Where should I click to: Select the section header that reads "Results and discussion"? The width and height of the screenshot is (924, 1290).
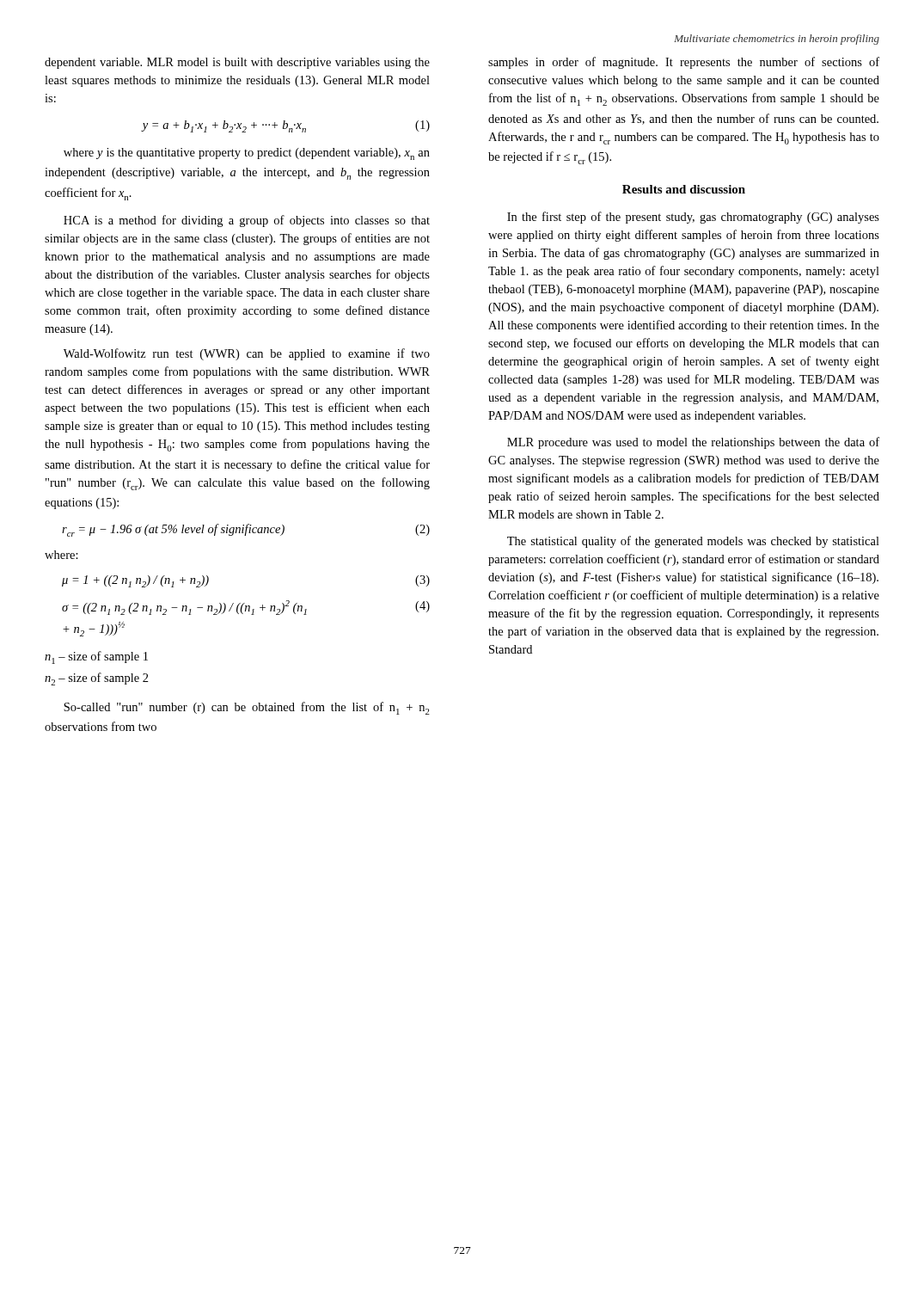pyautogui.click(x=684, y=189)
